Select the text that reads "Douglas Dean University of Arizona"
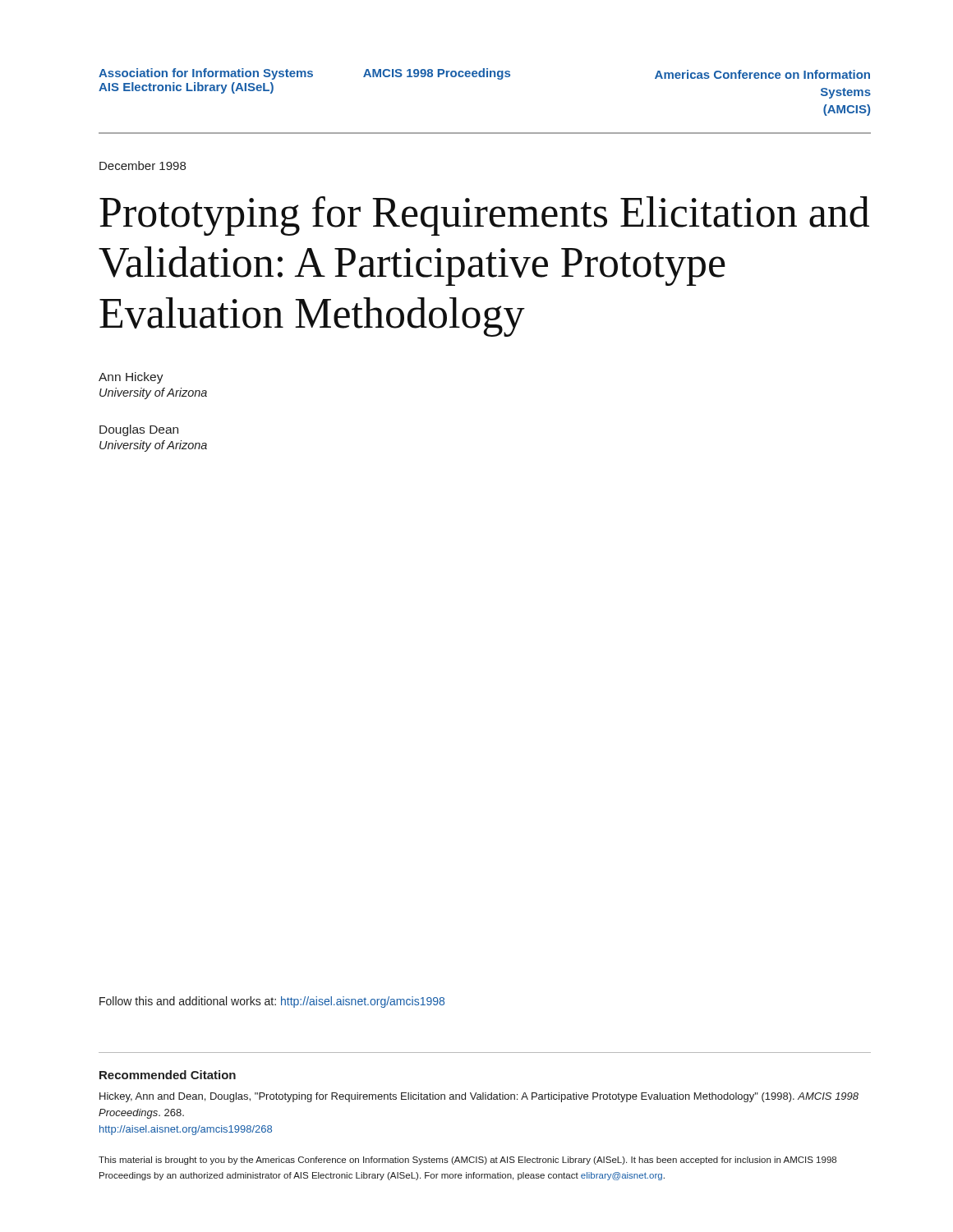The height and width of the screenshot is (1232, 953). (x=139, y=430)
